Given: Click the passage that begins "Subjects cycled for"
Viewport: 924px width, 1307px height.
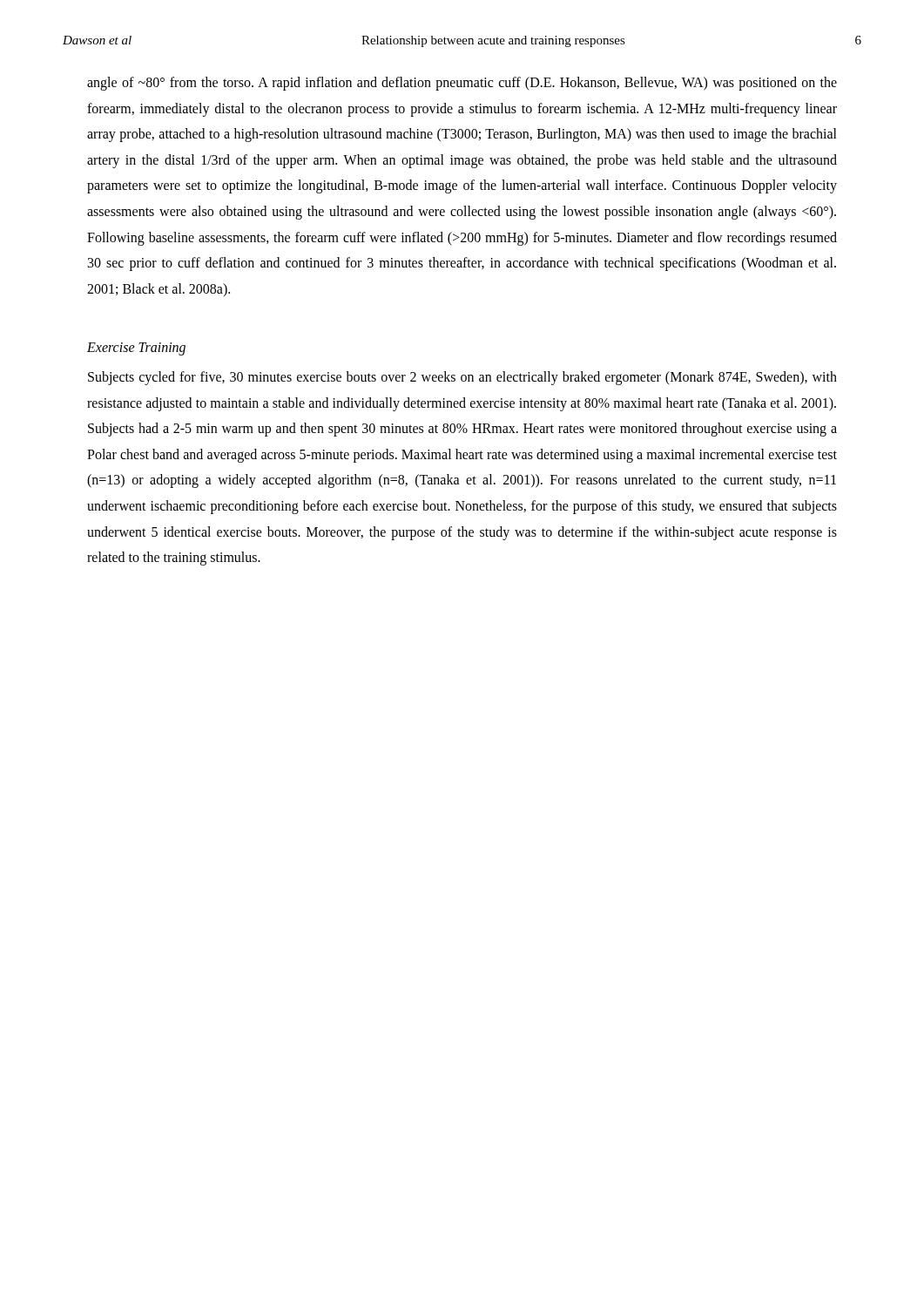Looking at the screenshot, I should (x=462, y=467).
